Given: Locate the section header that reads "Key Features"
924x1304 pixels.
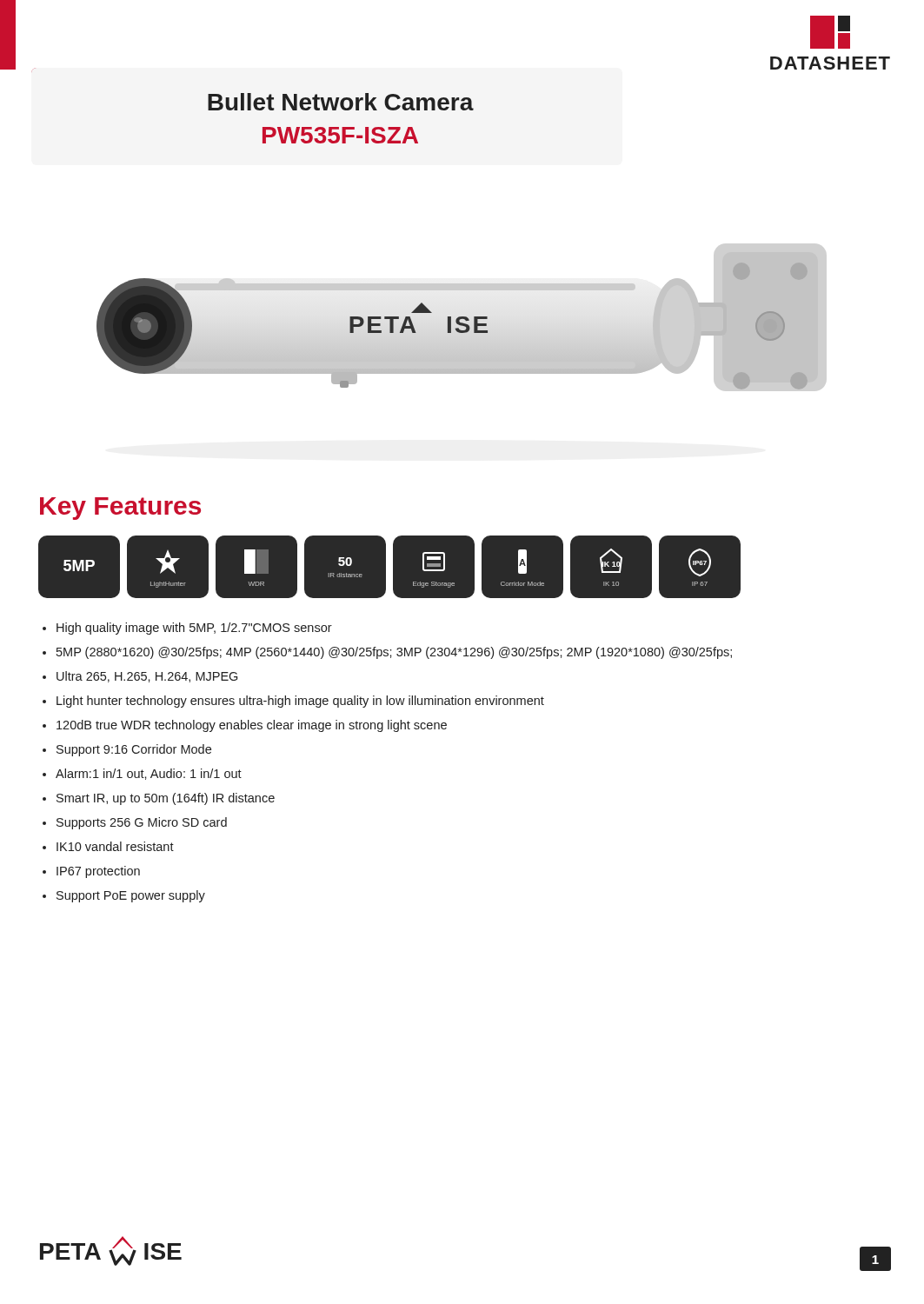Looking at the screenshot, I should [120, 506].
